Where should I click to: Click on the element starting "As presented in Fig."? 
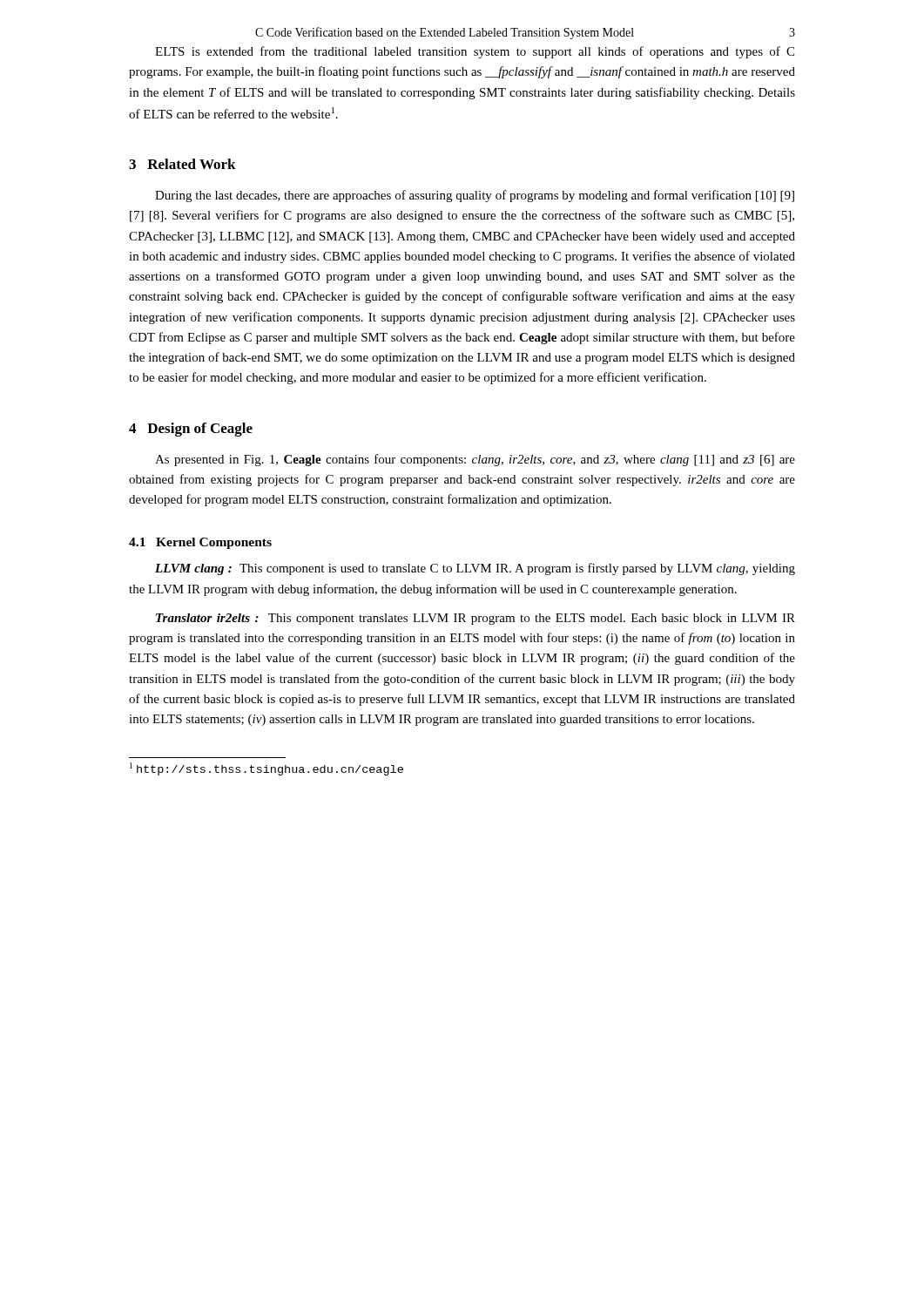462,480
